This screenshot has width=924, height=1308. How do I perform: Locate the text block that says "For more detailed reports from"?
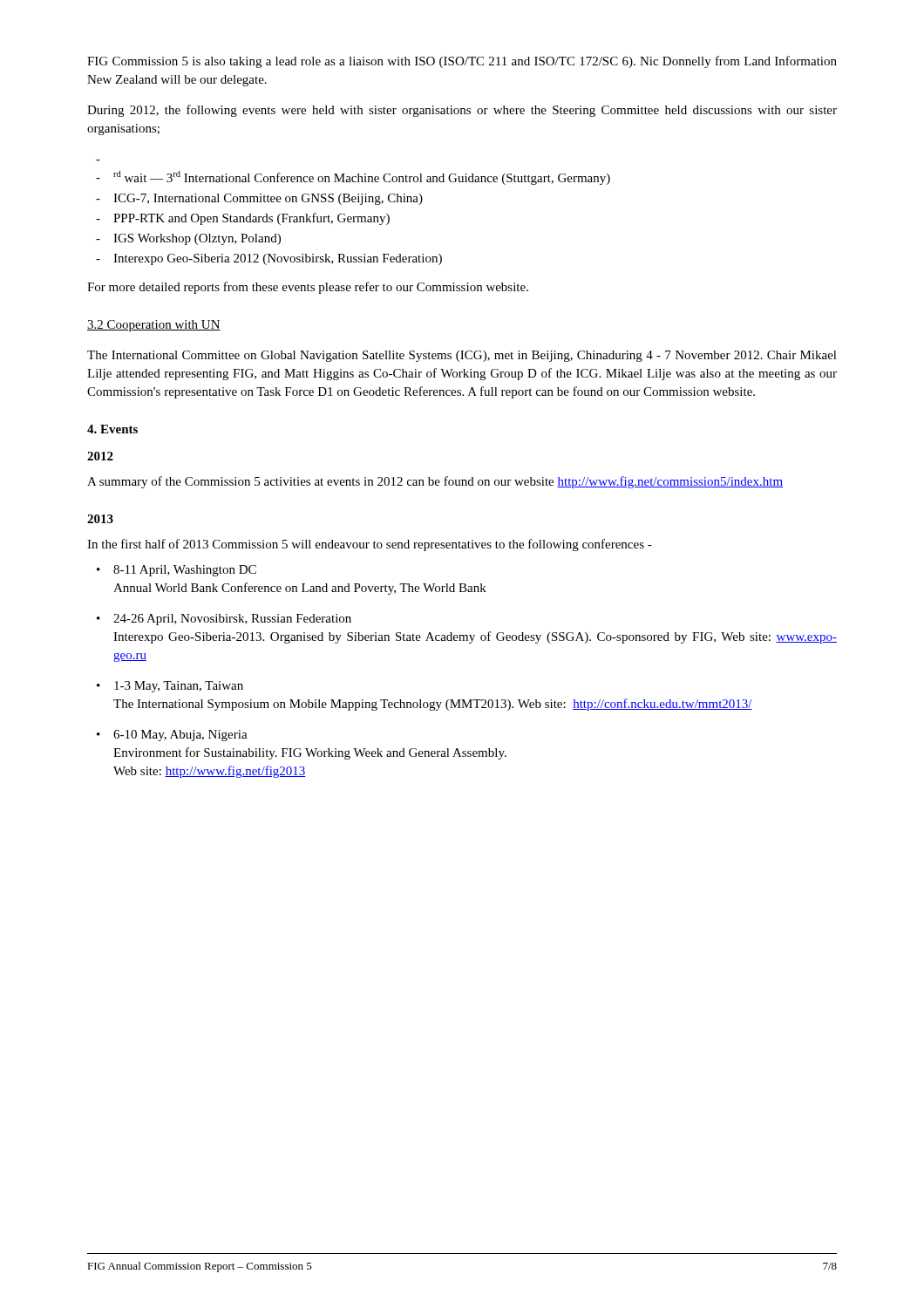click(462, 287)
